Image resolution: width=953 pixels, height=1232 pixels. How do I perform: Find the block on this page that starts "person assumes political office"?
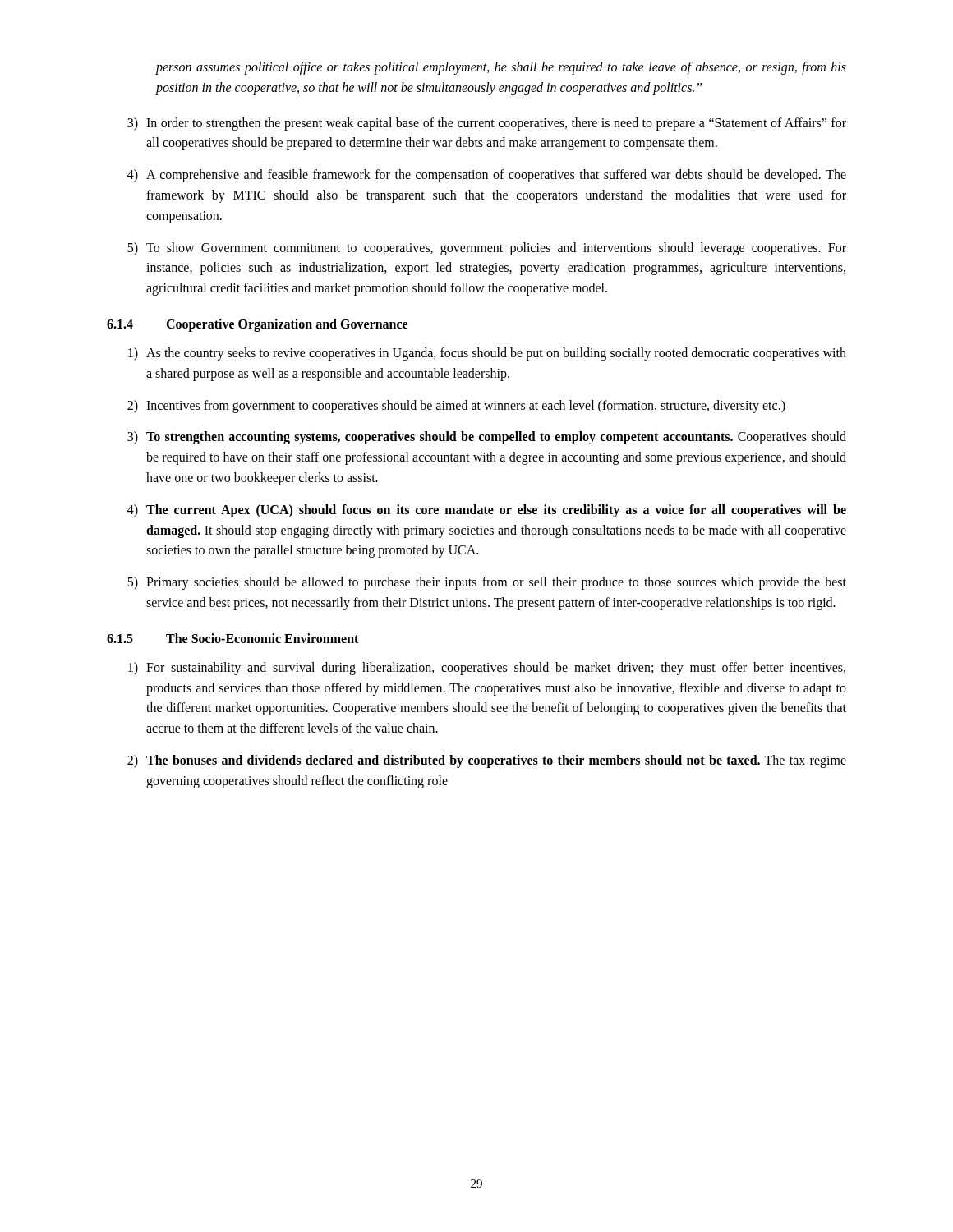[501, 77]
